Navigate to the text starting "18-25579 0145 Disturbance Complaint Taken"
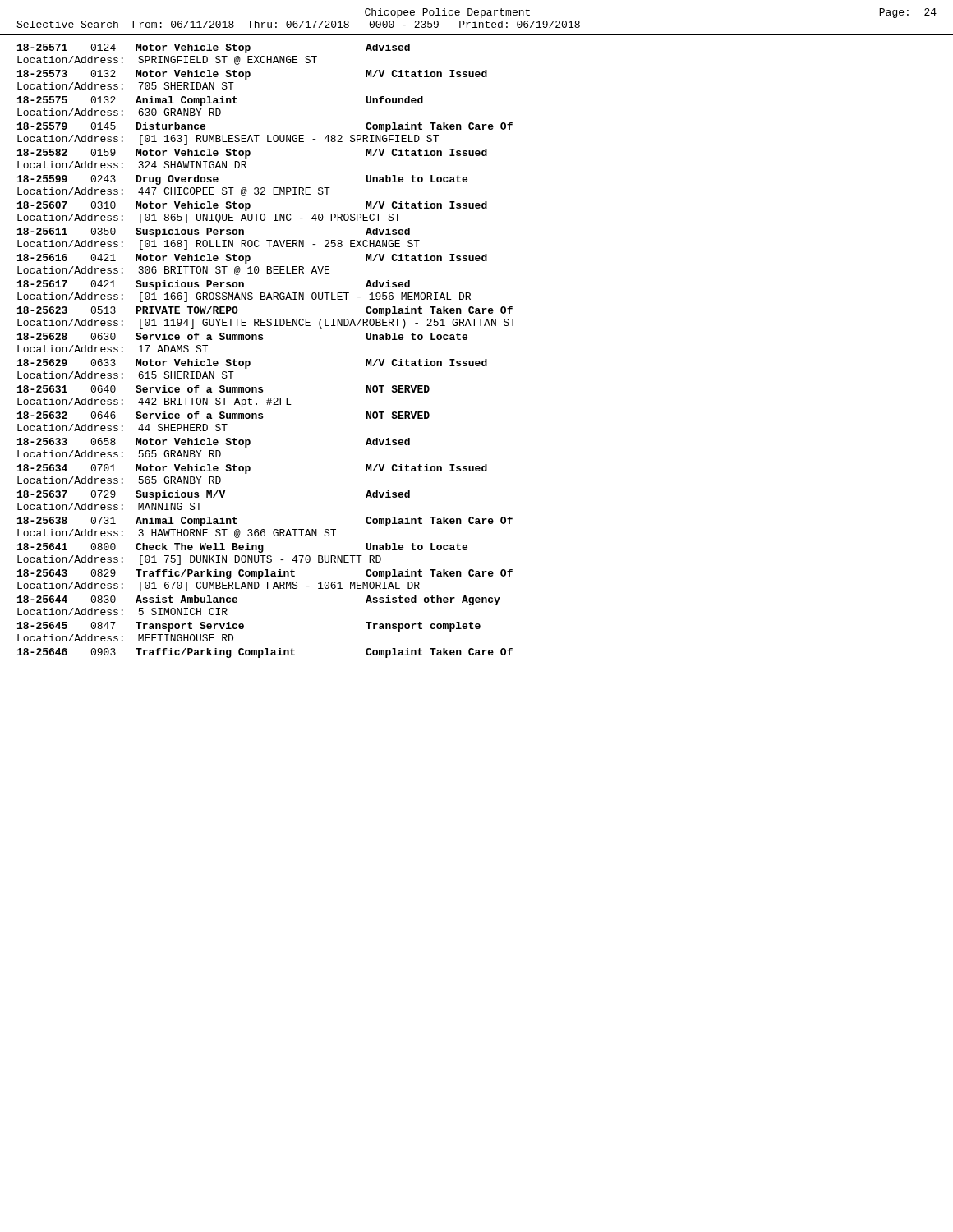This screenshot has width=953, height=1232. pos(476,133)
